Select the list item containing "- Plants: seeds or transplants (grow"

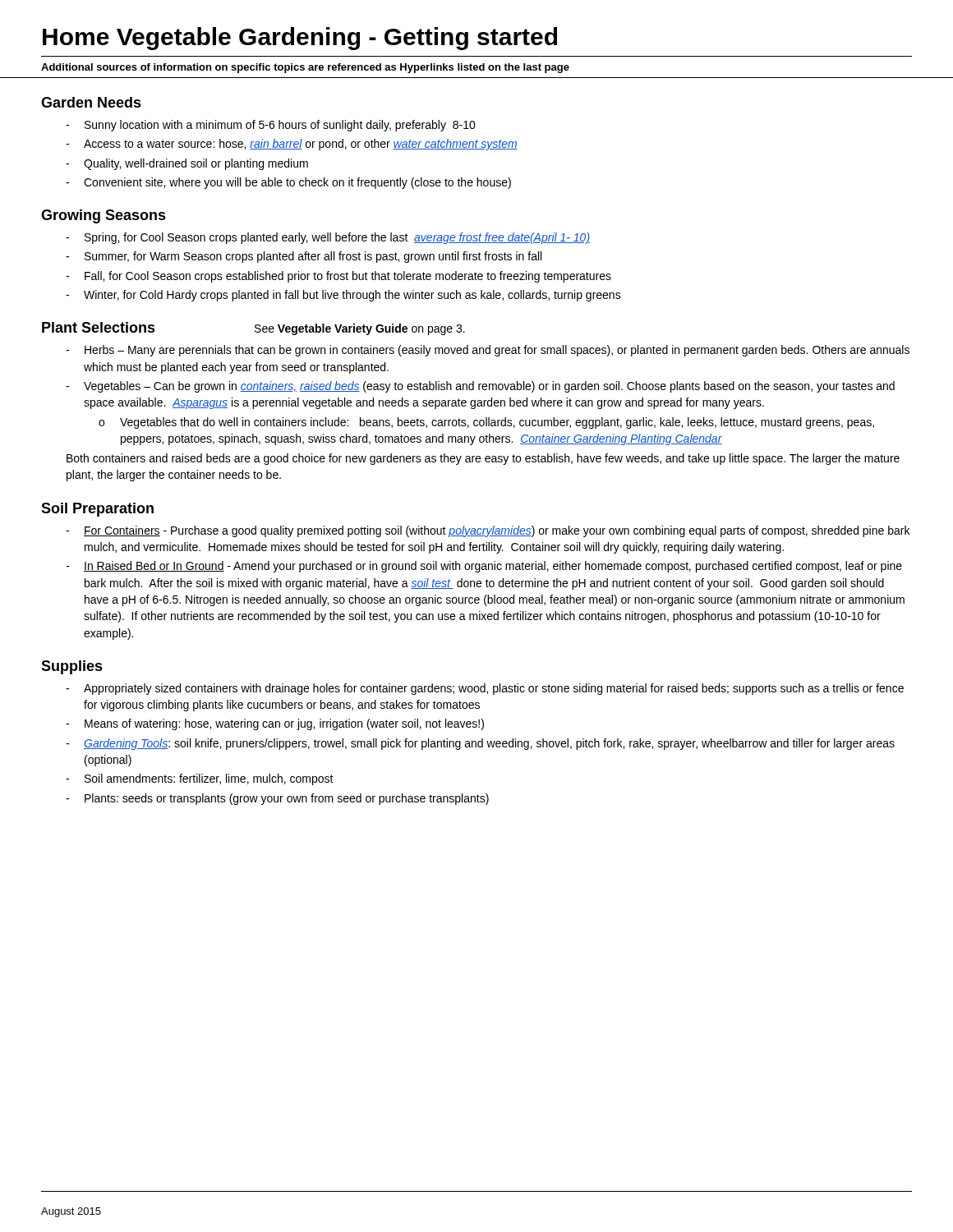[489, 798]
